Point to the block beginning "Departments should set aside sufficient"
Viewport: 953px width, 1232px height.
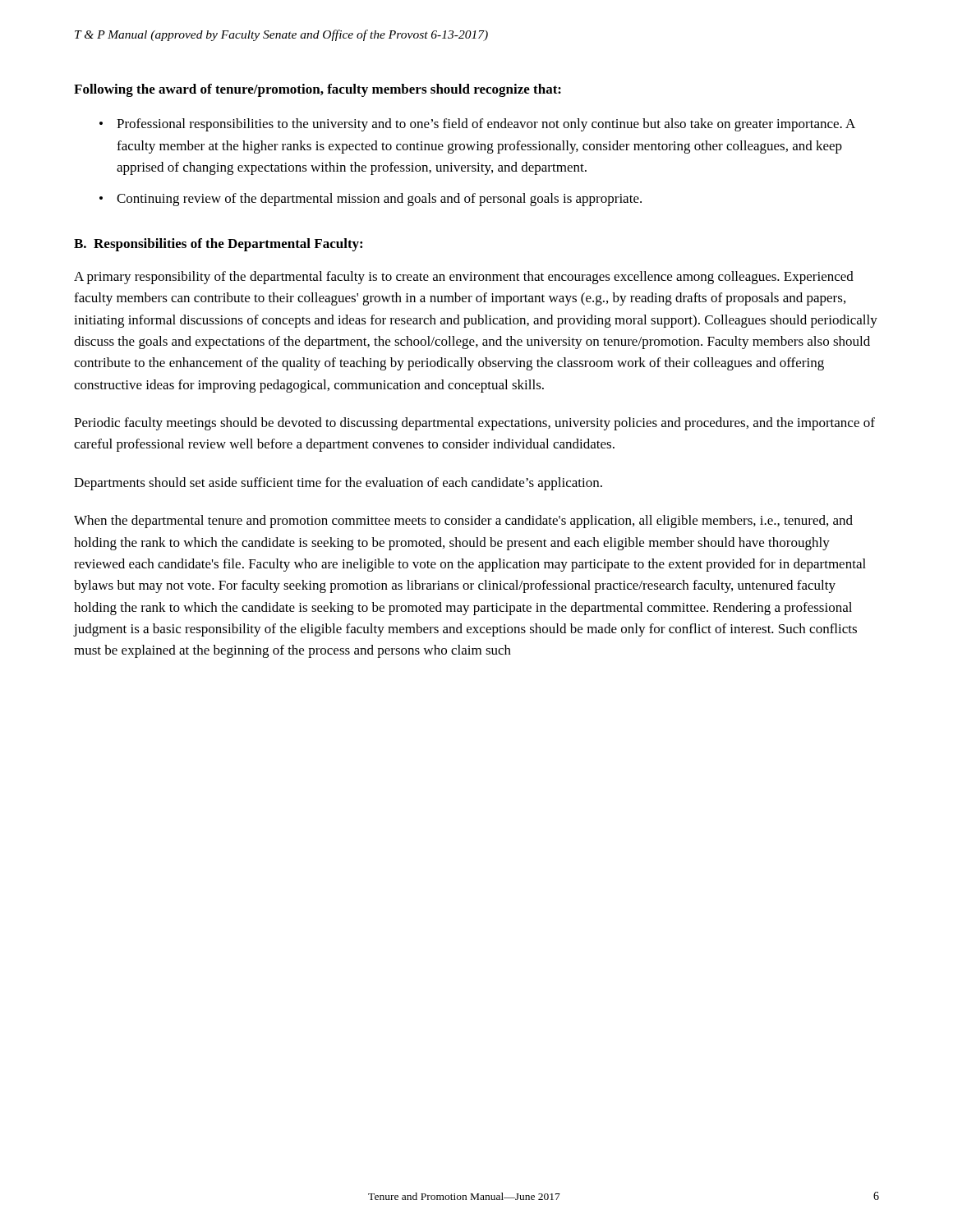(339, 482)
